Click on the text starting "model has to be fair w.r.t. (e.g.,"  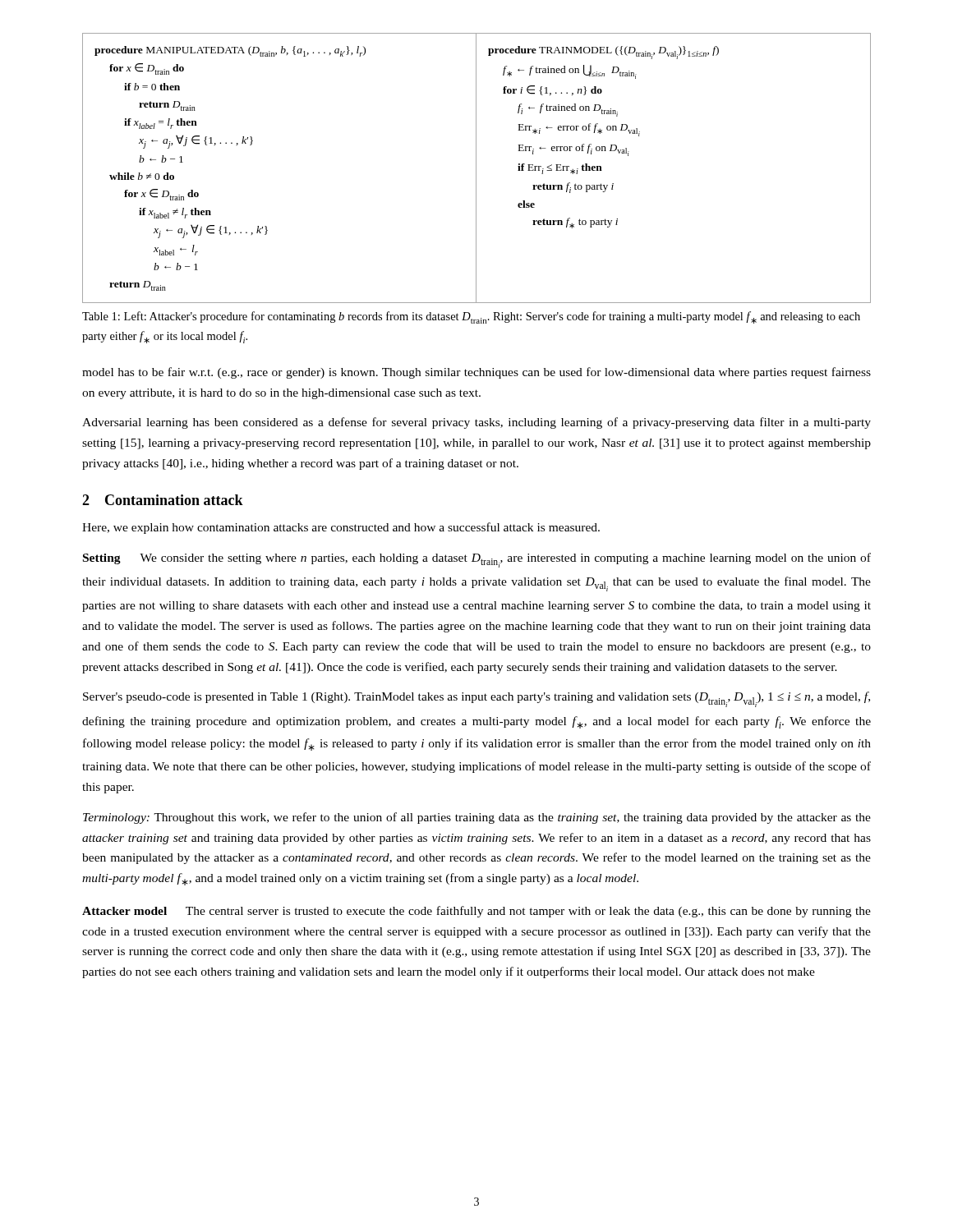pyautogui.click(x=476, y=382)
